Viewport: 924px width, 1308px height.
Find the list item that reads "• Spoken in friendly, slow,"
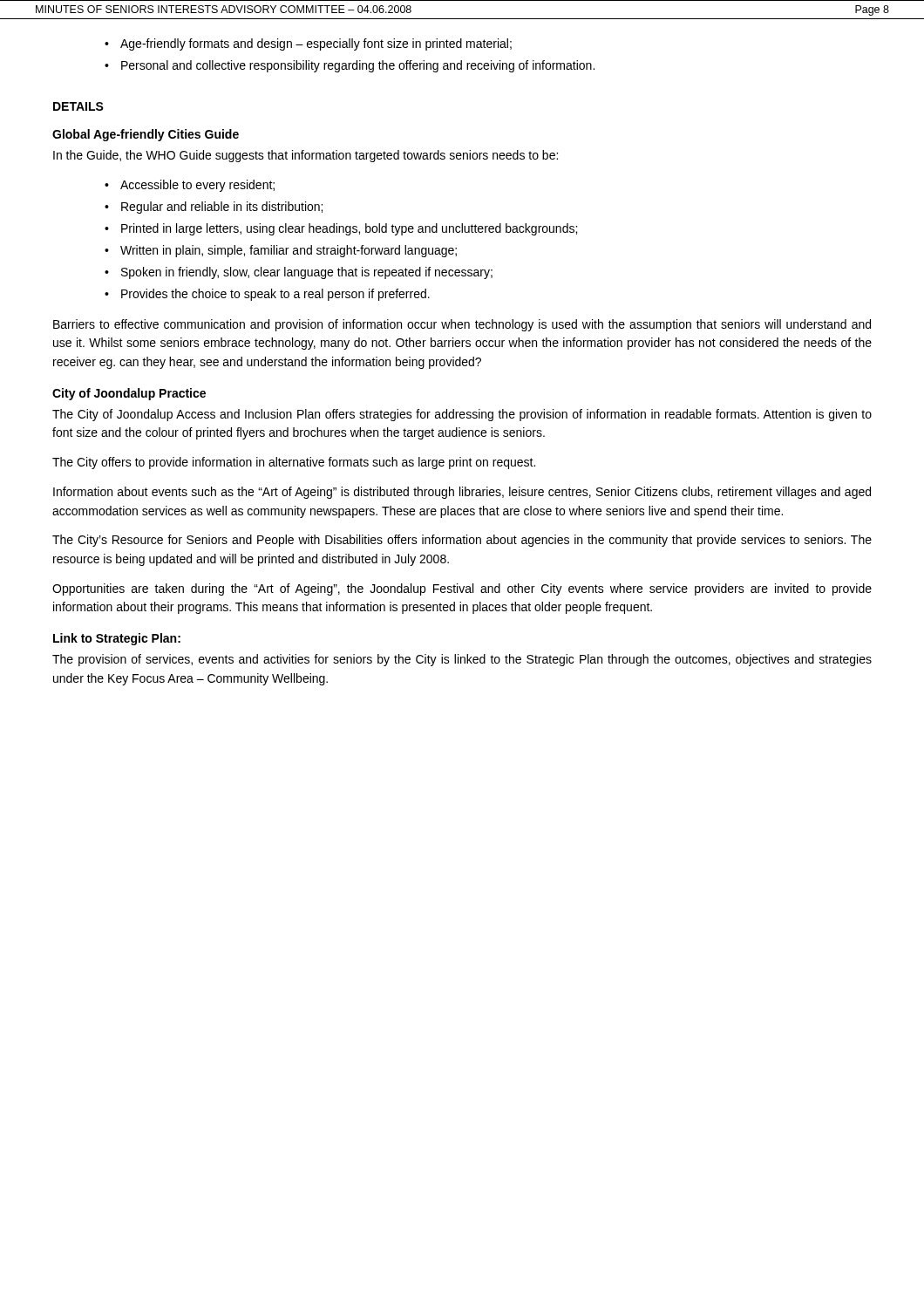[x=299, y=272]
